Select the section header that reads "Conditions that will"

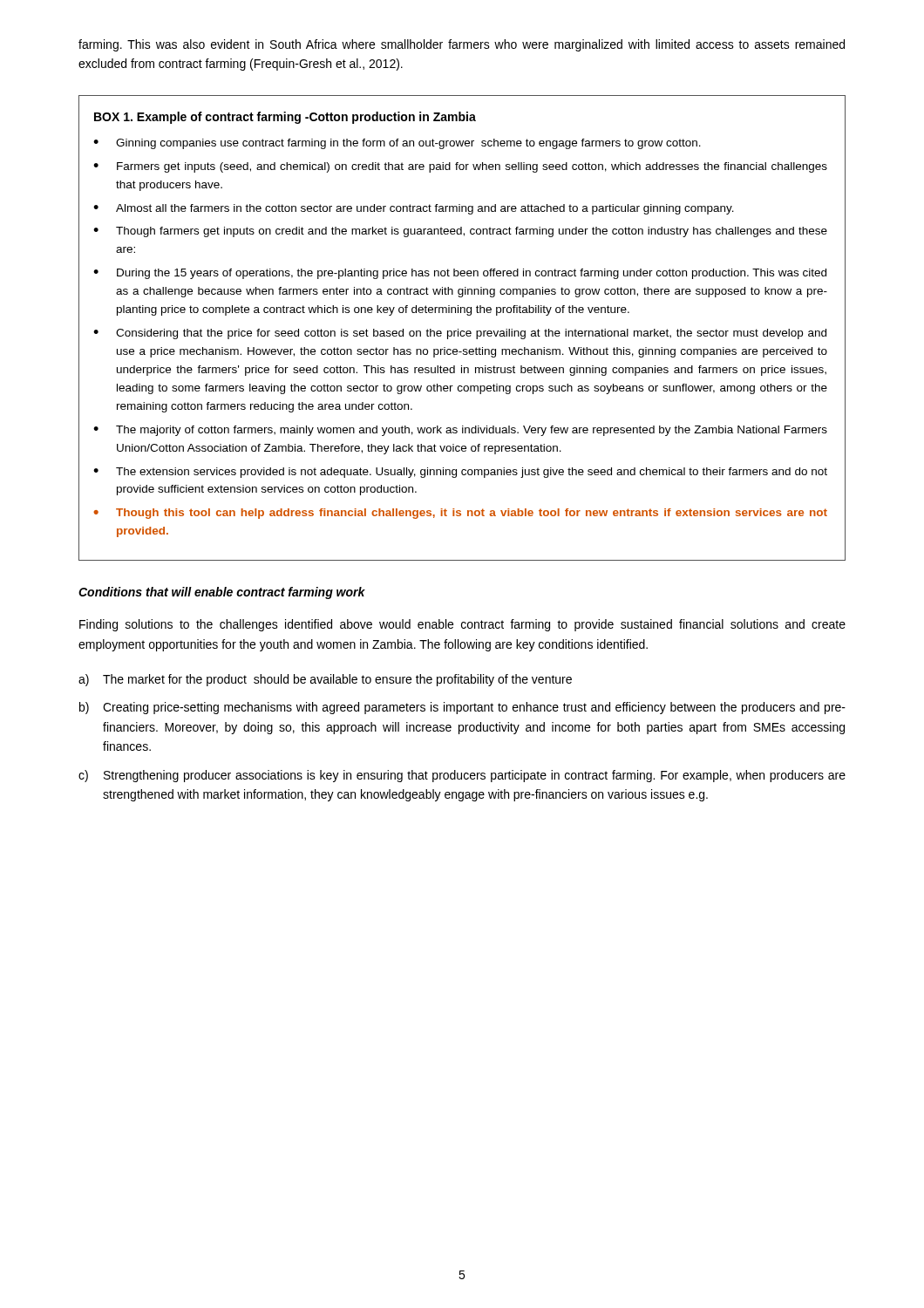[222, 592]
